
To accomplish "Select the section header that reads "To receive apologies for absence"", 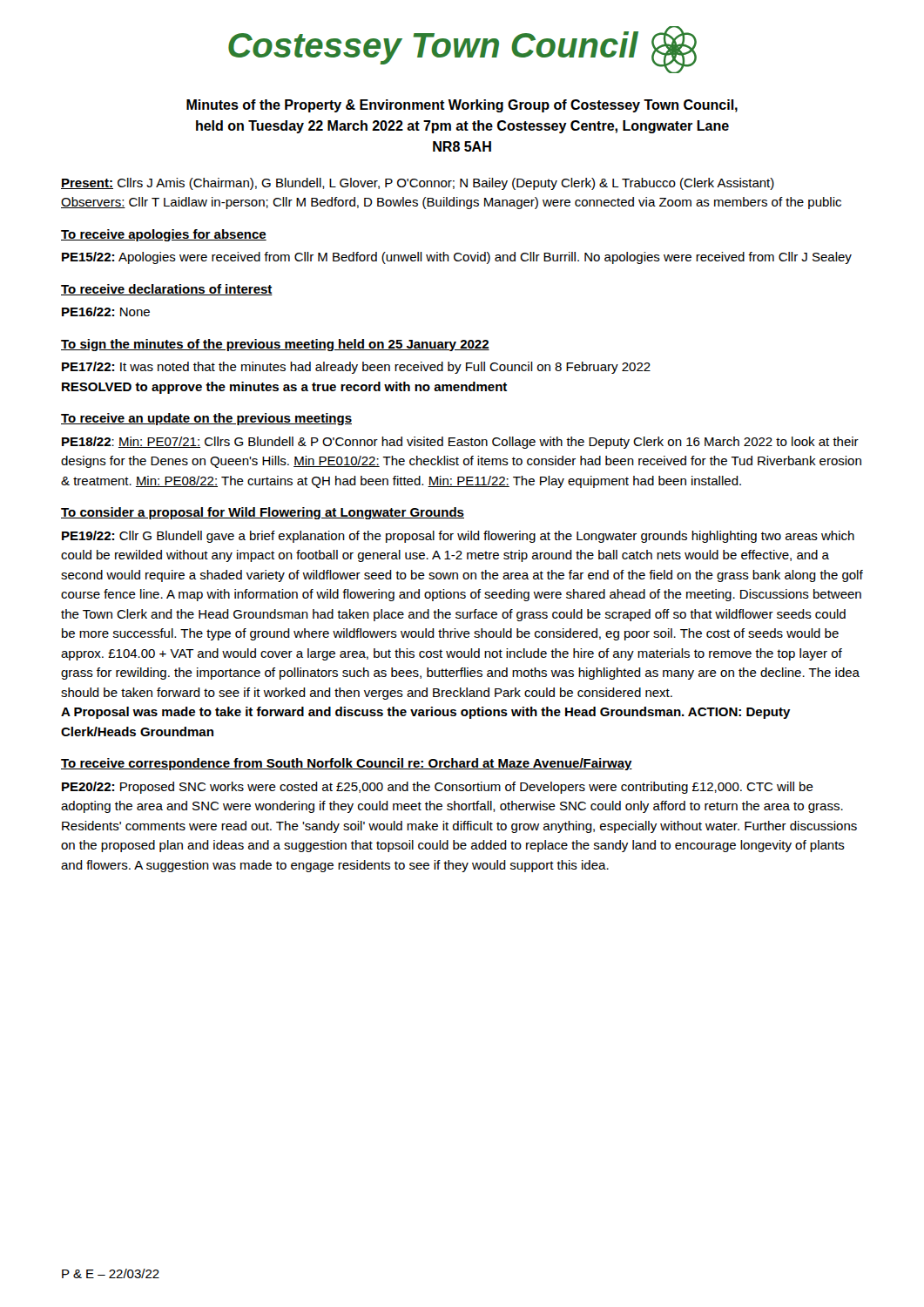I will coord(164,234).
